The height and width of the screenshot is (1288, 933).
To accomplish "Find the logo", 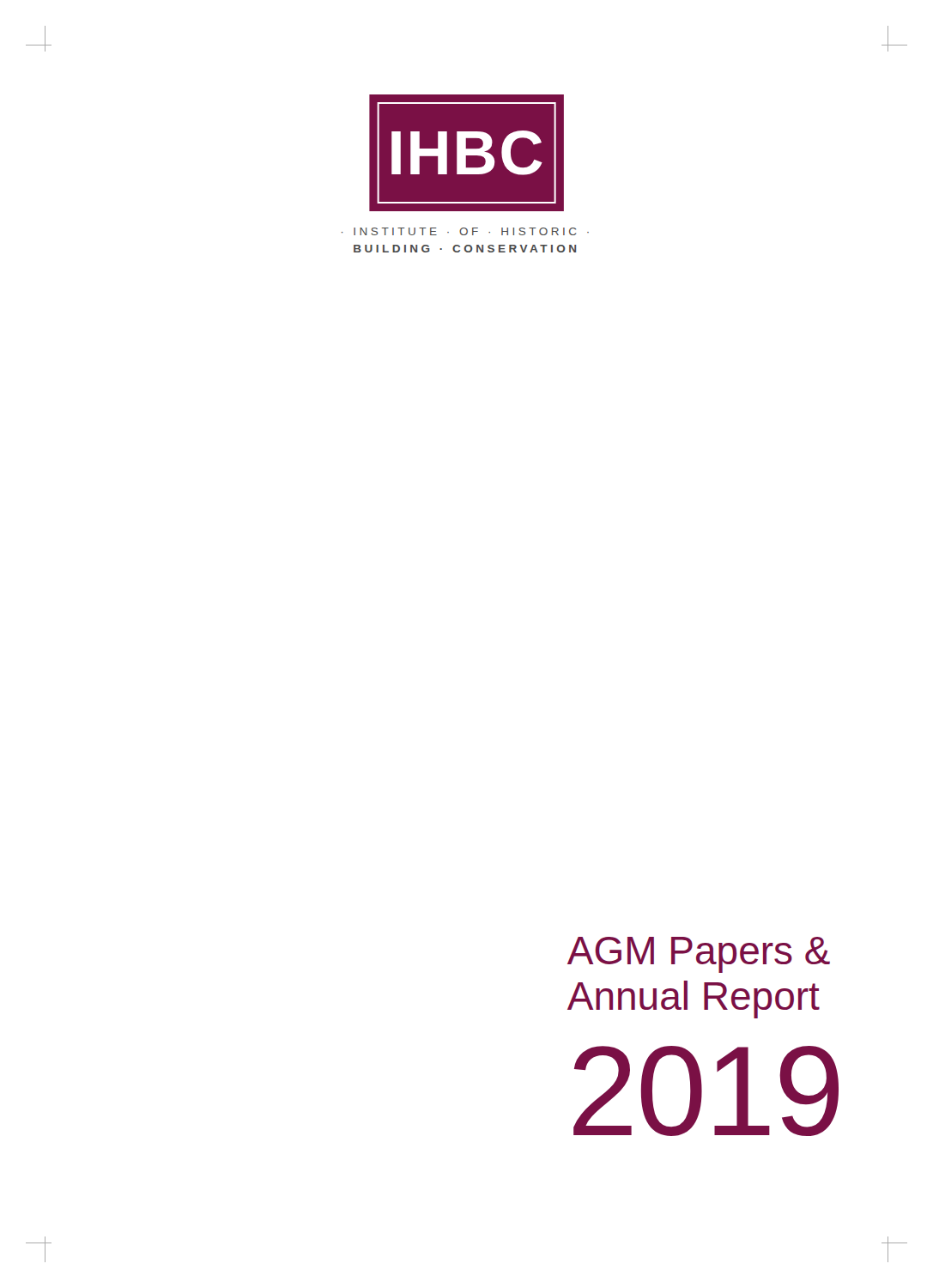I will tap(466, 176).
